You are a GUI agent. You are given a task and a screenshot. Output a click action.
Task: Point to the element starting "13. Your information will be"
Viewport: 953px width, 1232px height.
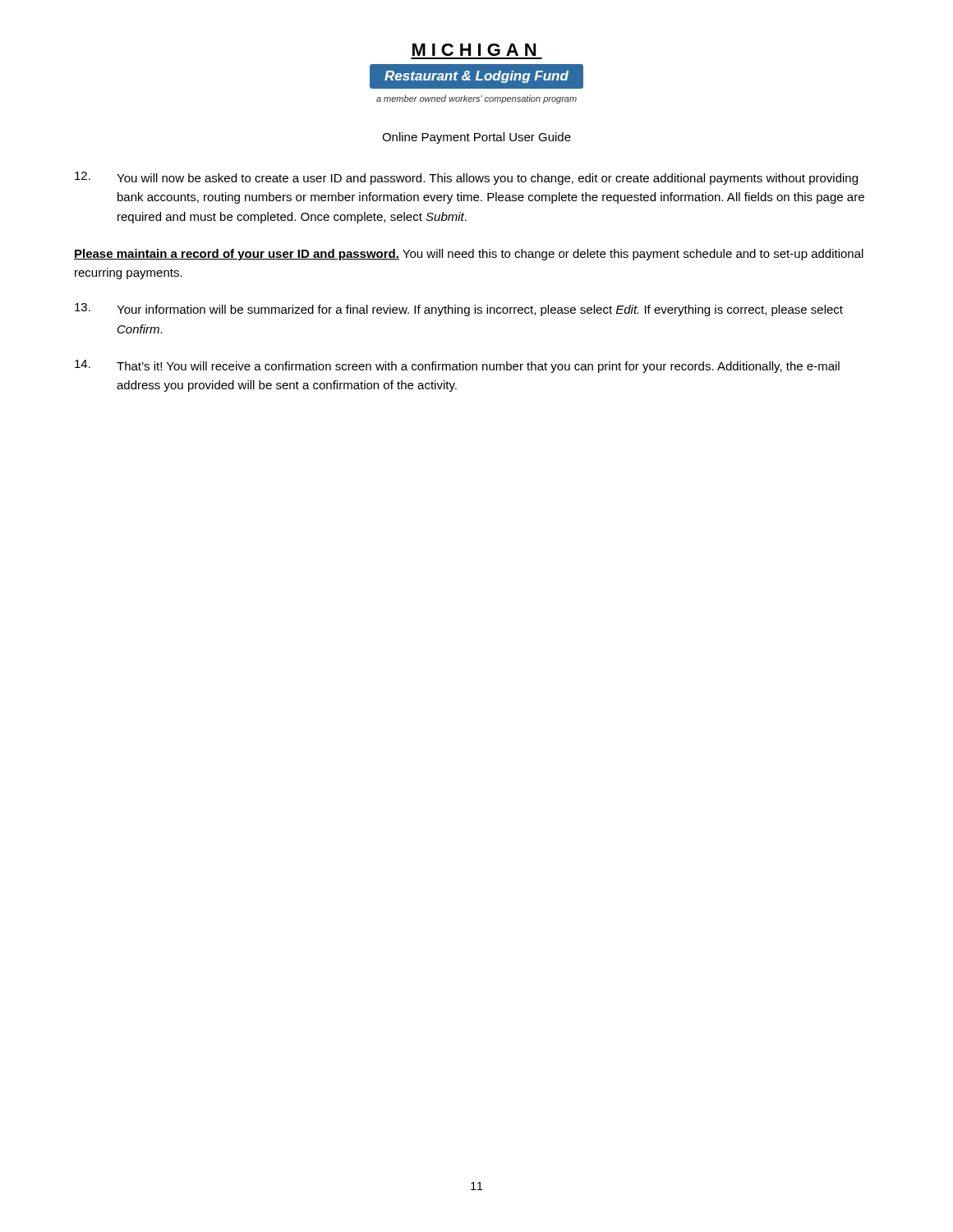(x=476, y=319)
